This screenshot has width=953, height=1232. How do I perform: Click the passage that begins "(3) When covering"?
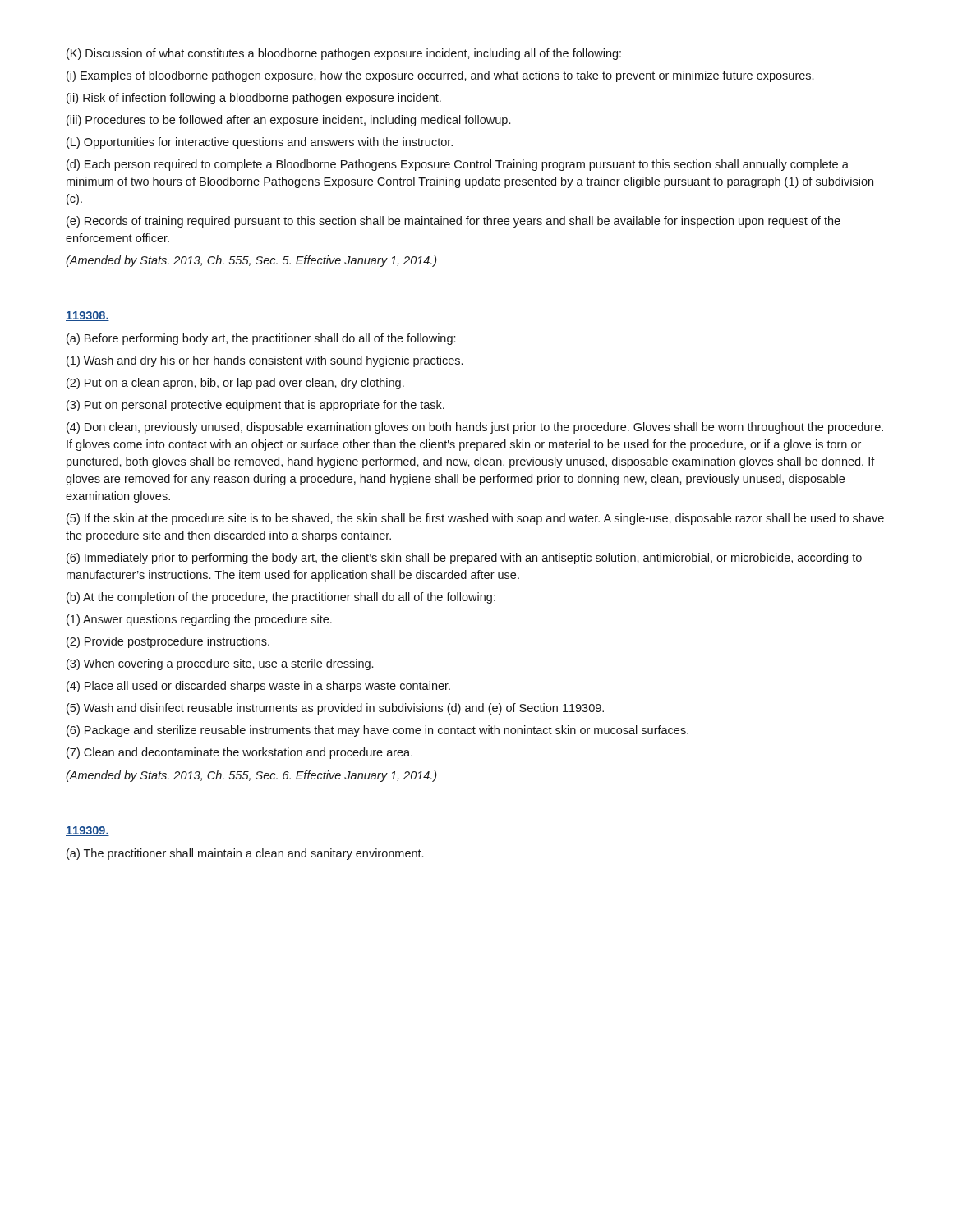click(x=220, y=664)
